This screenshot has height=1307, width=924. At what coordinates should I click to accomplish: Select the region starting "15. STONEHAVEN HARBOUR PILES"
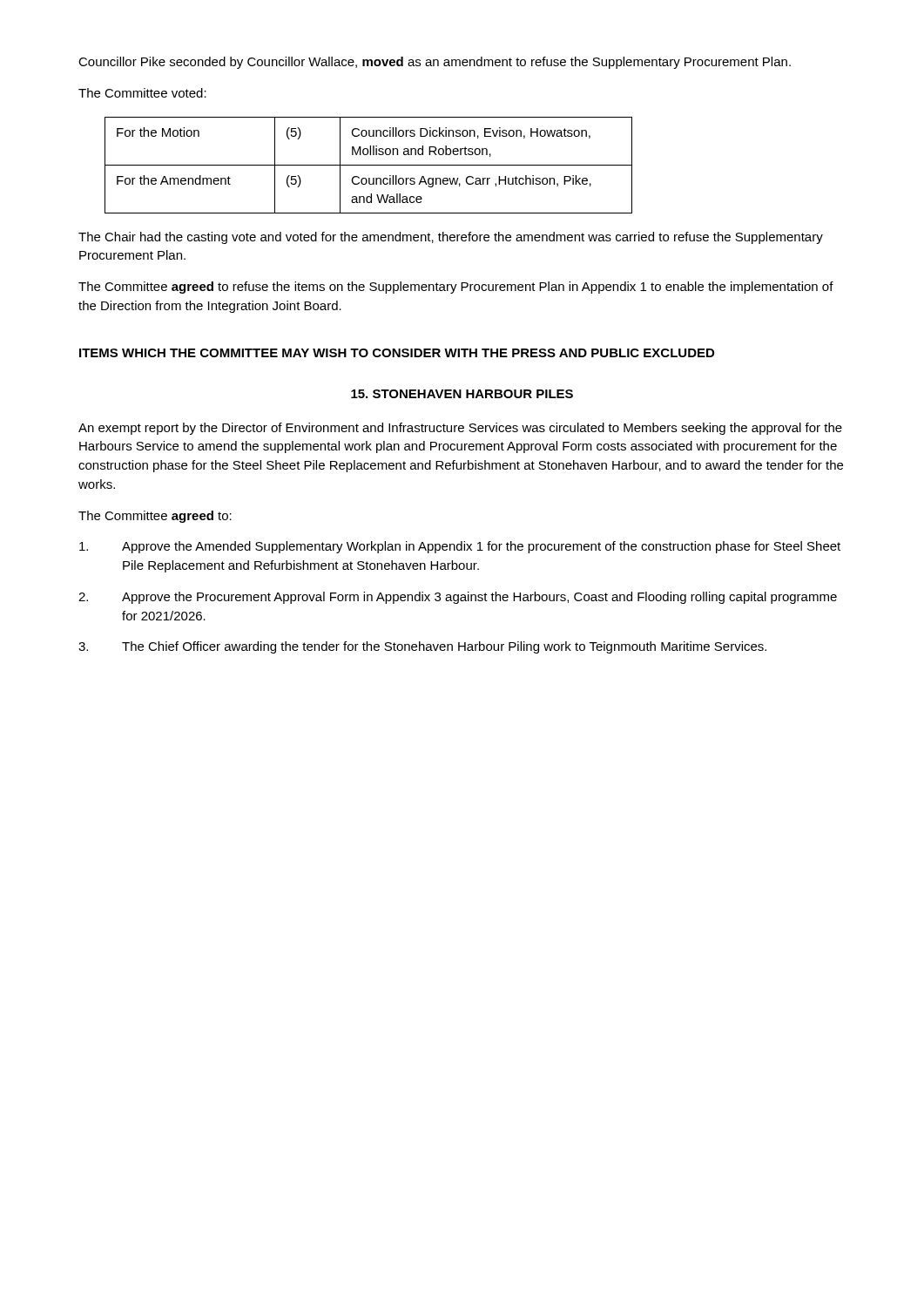coord(462,393)
